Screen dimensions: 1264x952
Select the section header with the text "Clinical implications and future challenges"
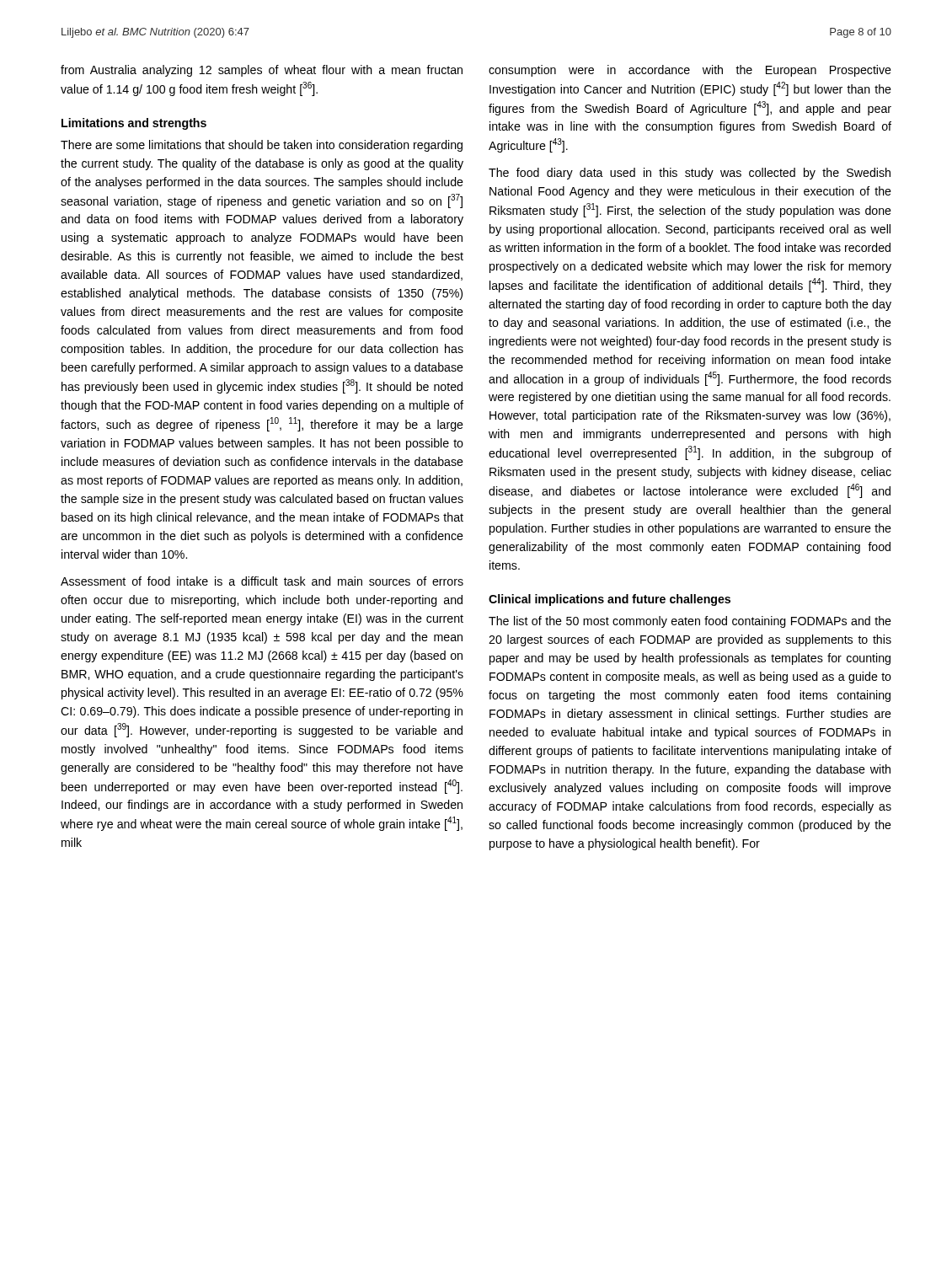click(x=610, y=599)
